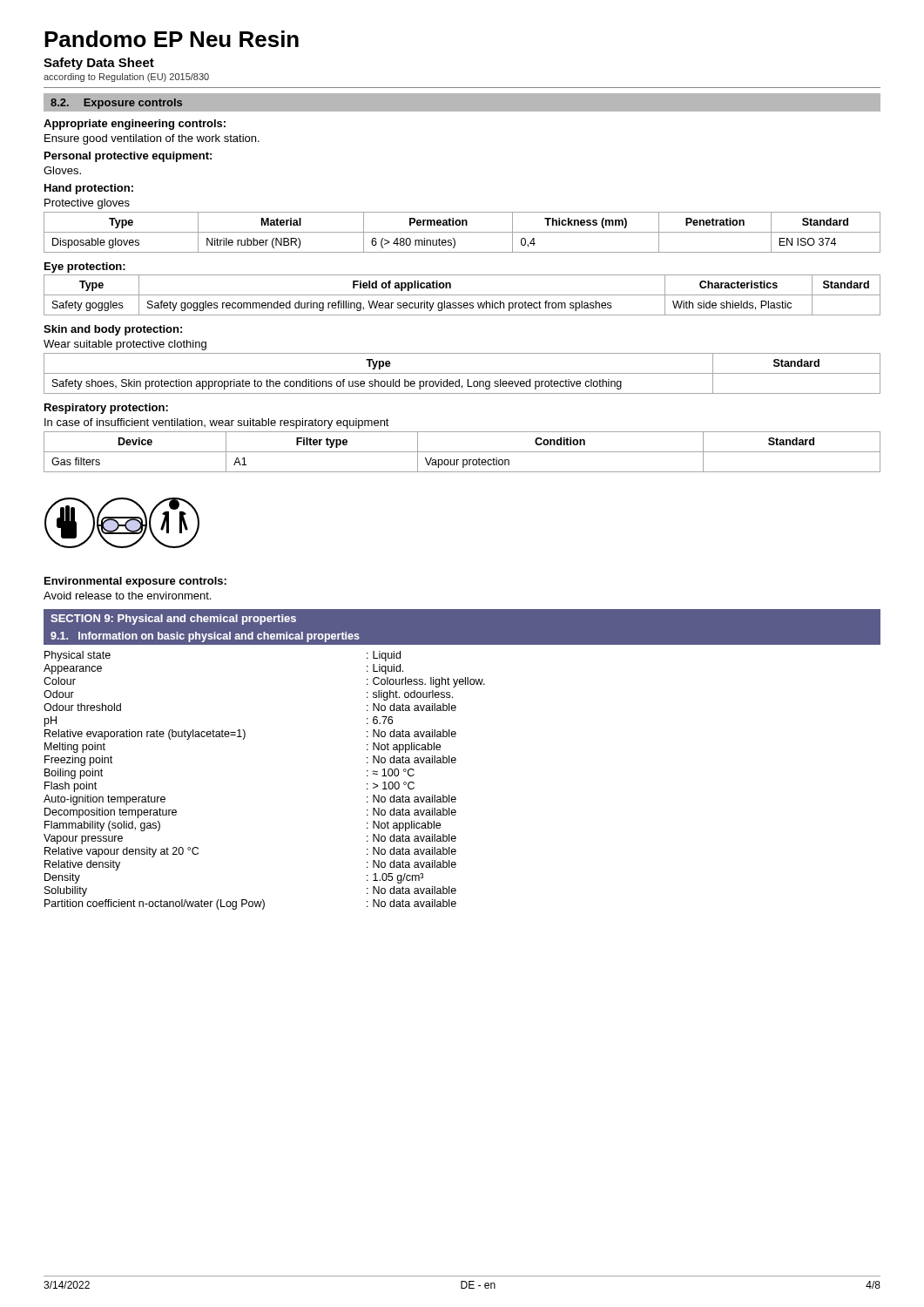Image resolution: width=924 pixels, height=1307 pixels.
Task: Find the list item with the text "Boiling point:≈ 100 °C"
Action: click(x=74, y=773)
